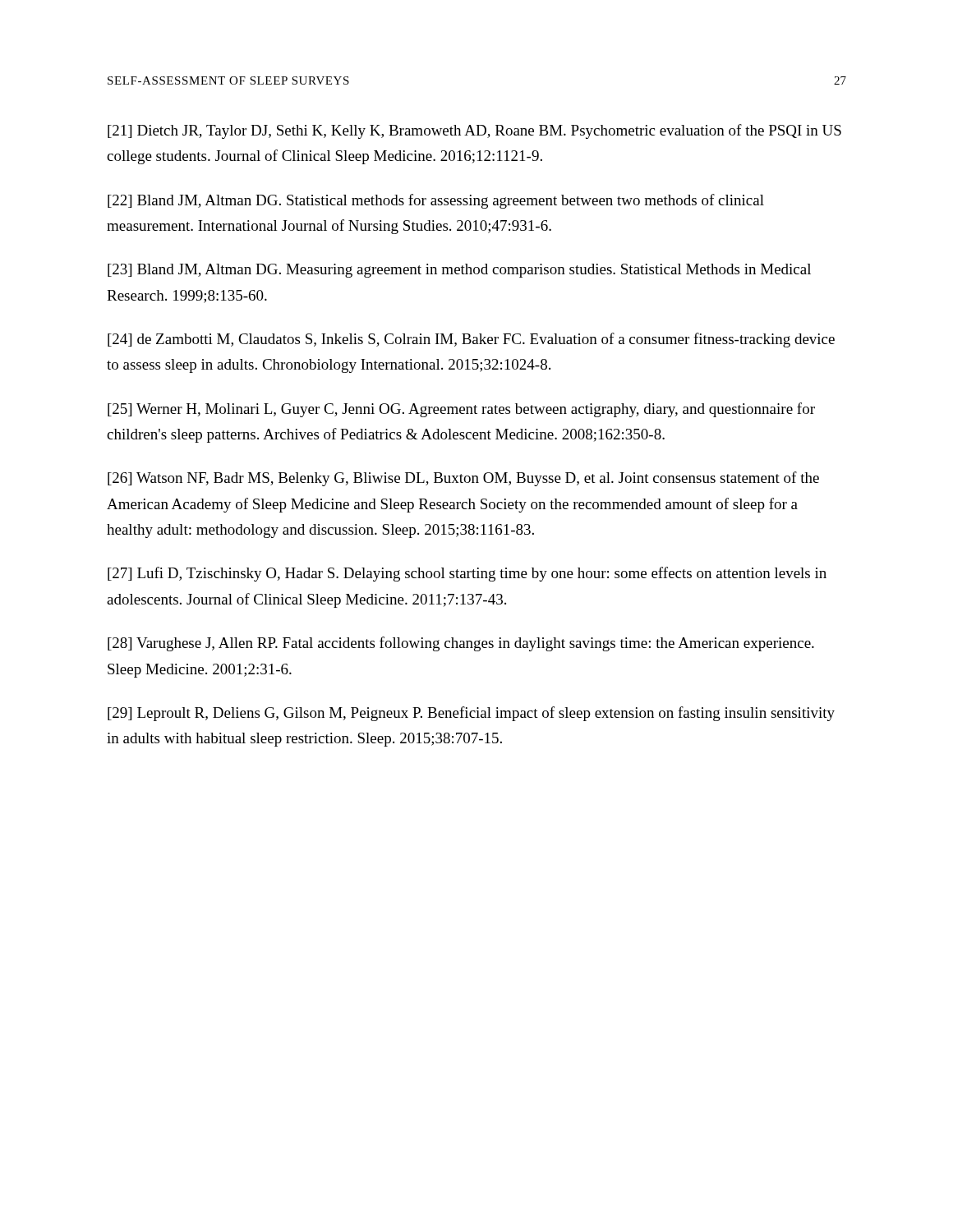
Task: Locate the list item that reads "[26] Watson NF, Badr MS, Belenky G, Bliwise"
Action: tap(463, 504)
